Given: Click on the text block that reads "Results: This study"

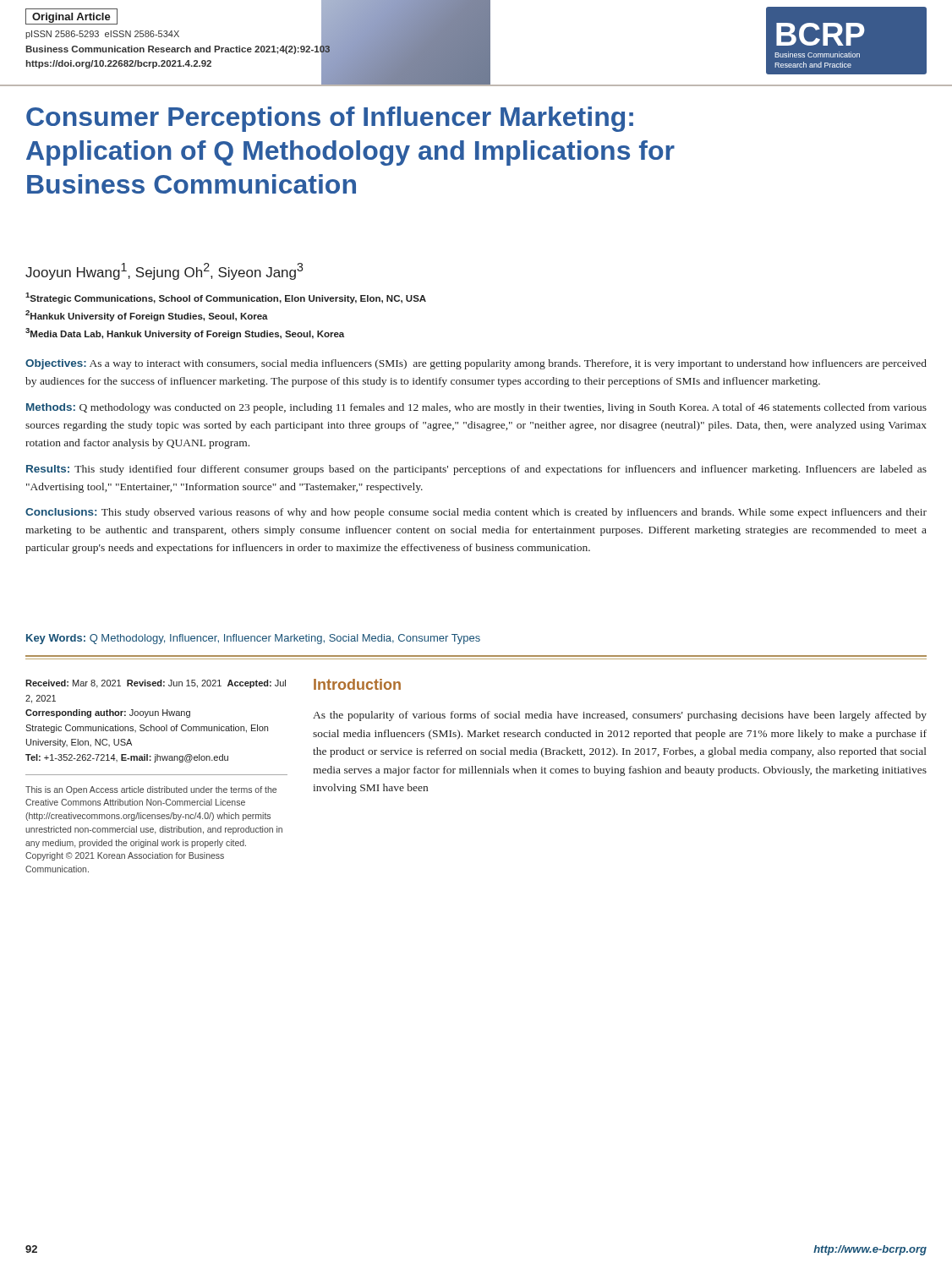Looking at the screenshot, I should (476, 477).
